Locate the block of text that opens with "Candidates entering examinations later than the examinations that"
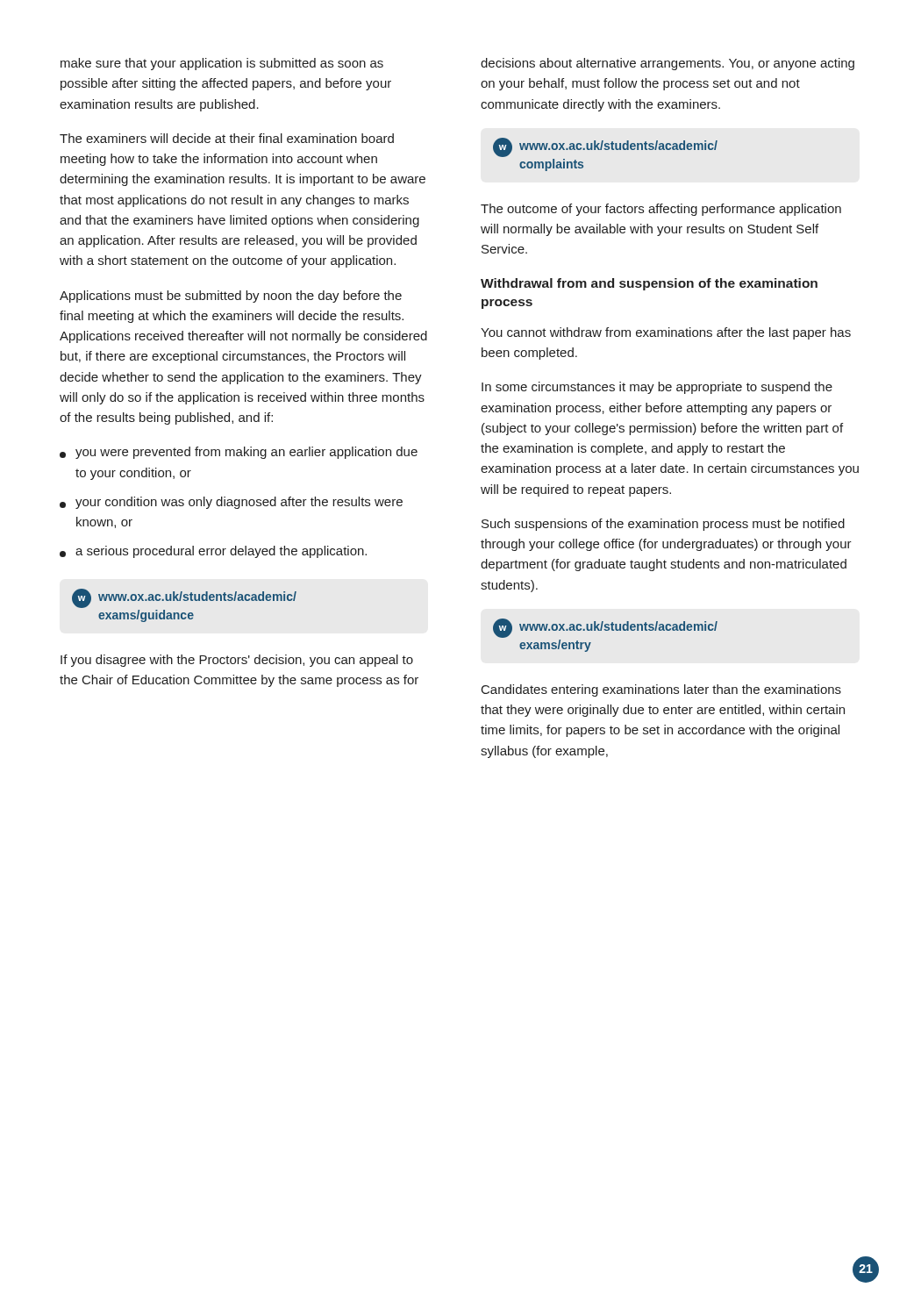The image size is (921, 1316). [670, 720]
